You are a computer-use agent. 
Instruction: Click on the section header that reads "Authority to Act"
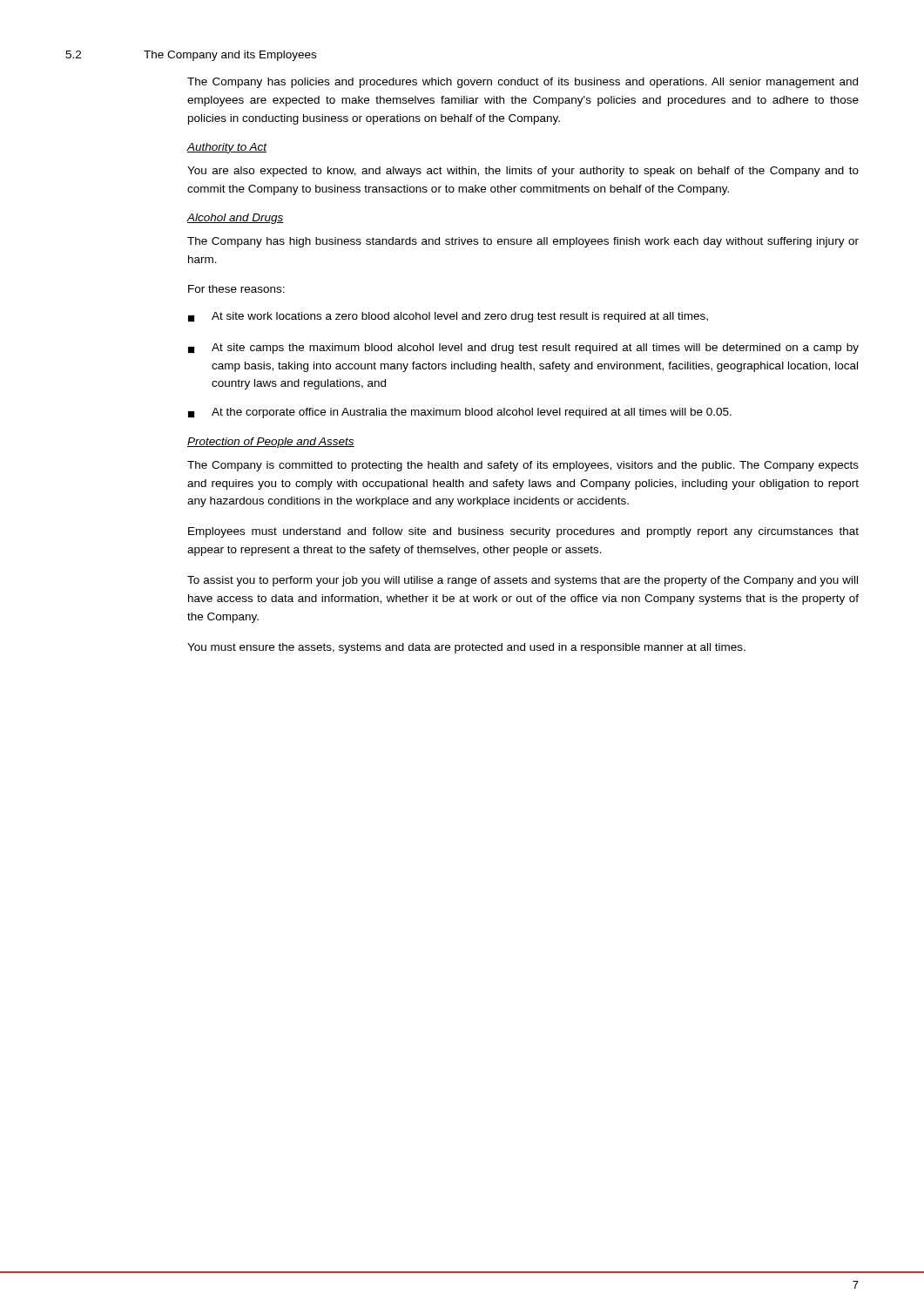point(227,147)
